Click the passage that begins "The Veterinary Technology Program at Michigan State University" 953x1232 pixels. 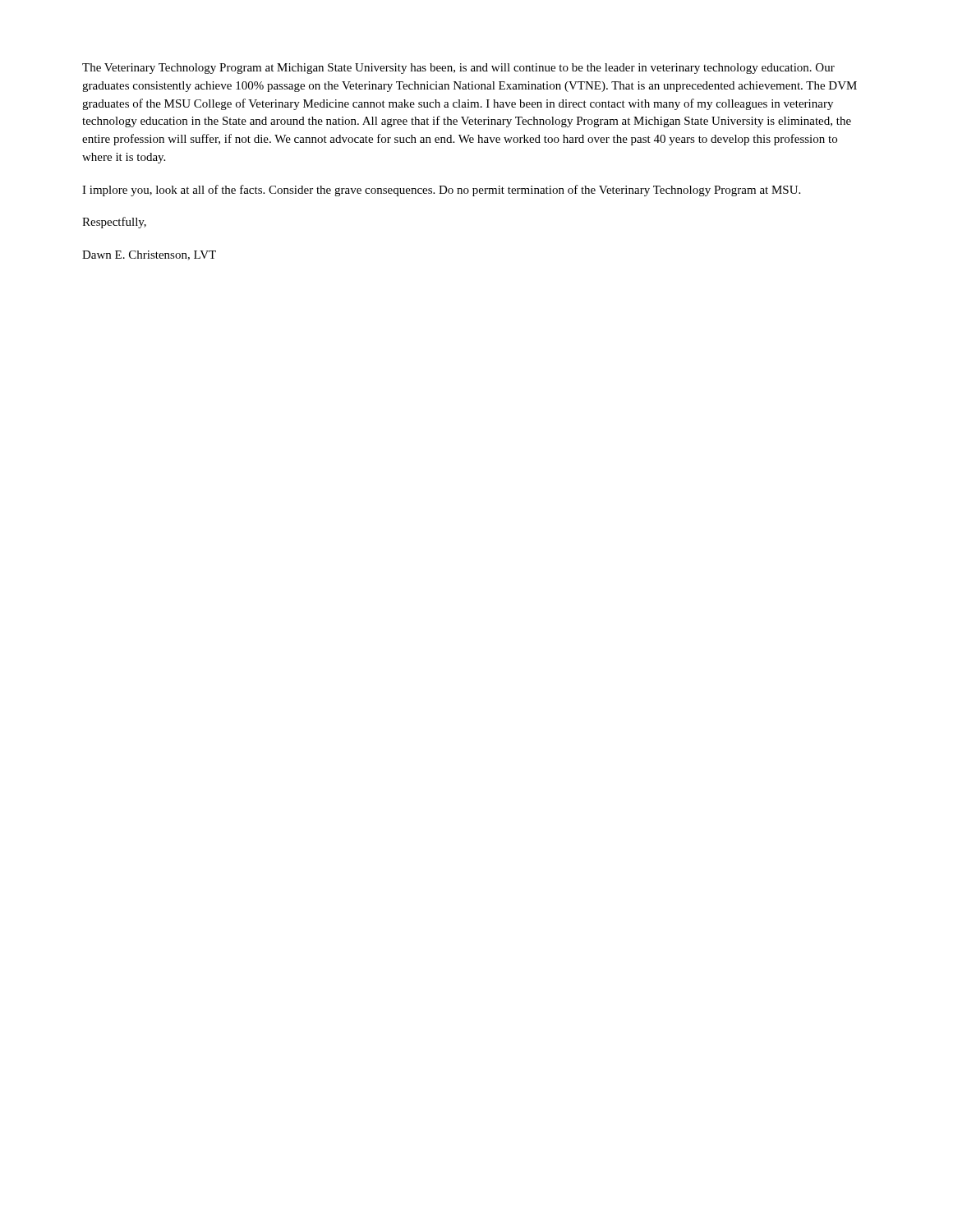click(470, 112)
